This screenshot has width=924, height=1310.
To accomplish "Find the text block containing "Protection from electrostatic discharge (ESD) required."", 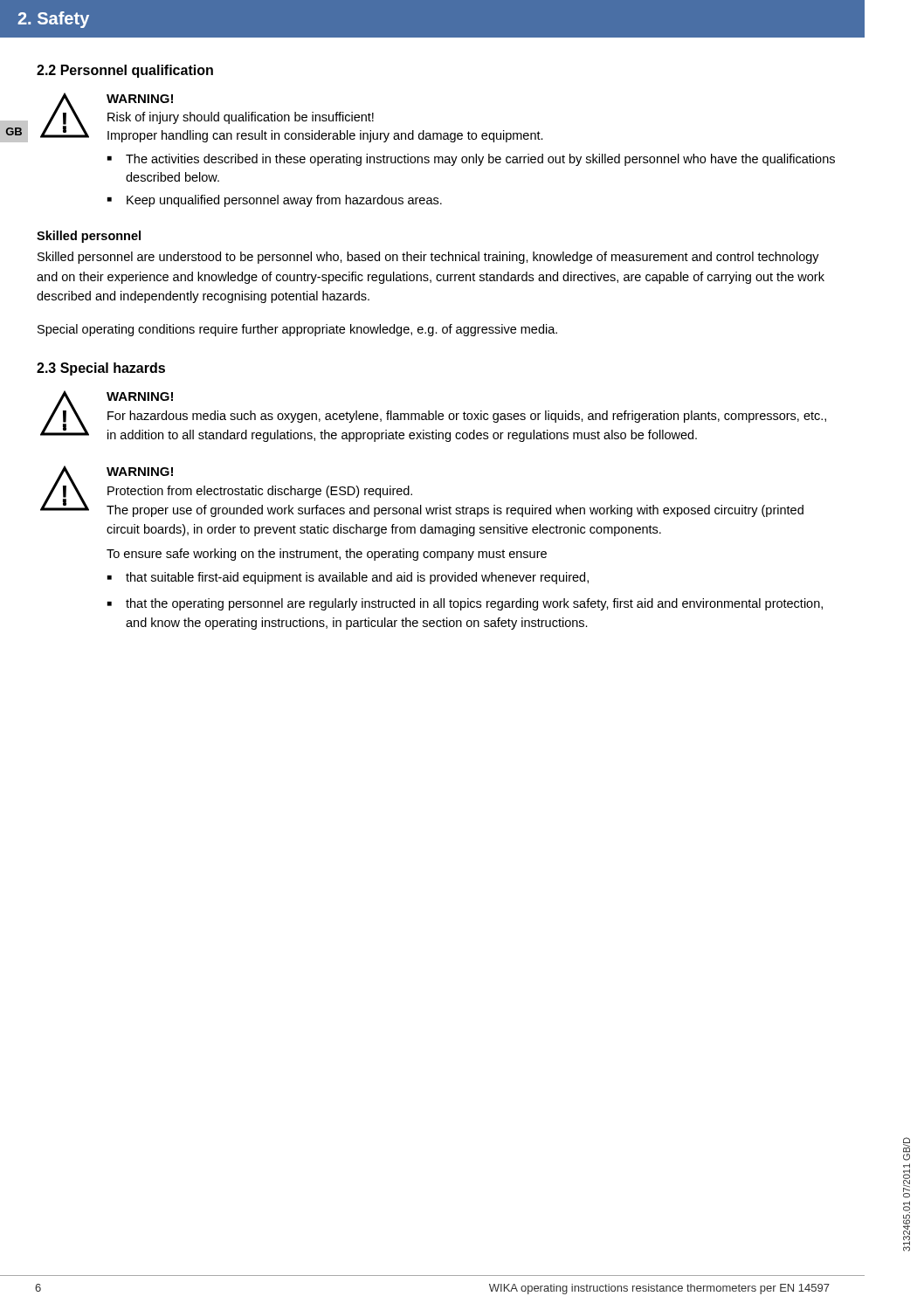I will pos(455,510).
